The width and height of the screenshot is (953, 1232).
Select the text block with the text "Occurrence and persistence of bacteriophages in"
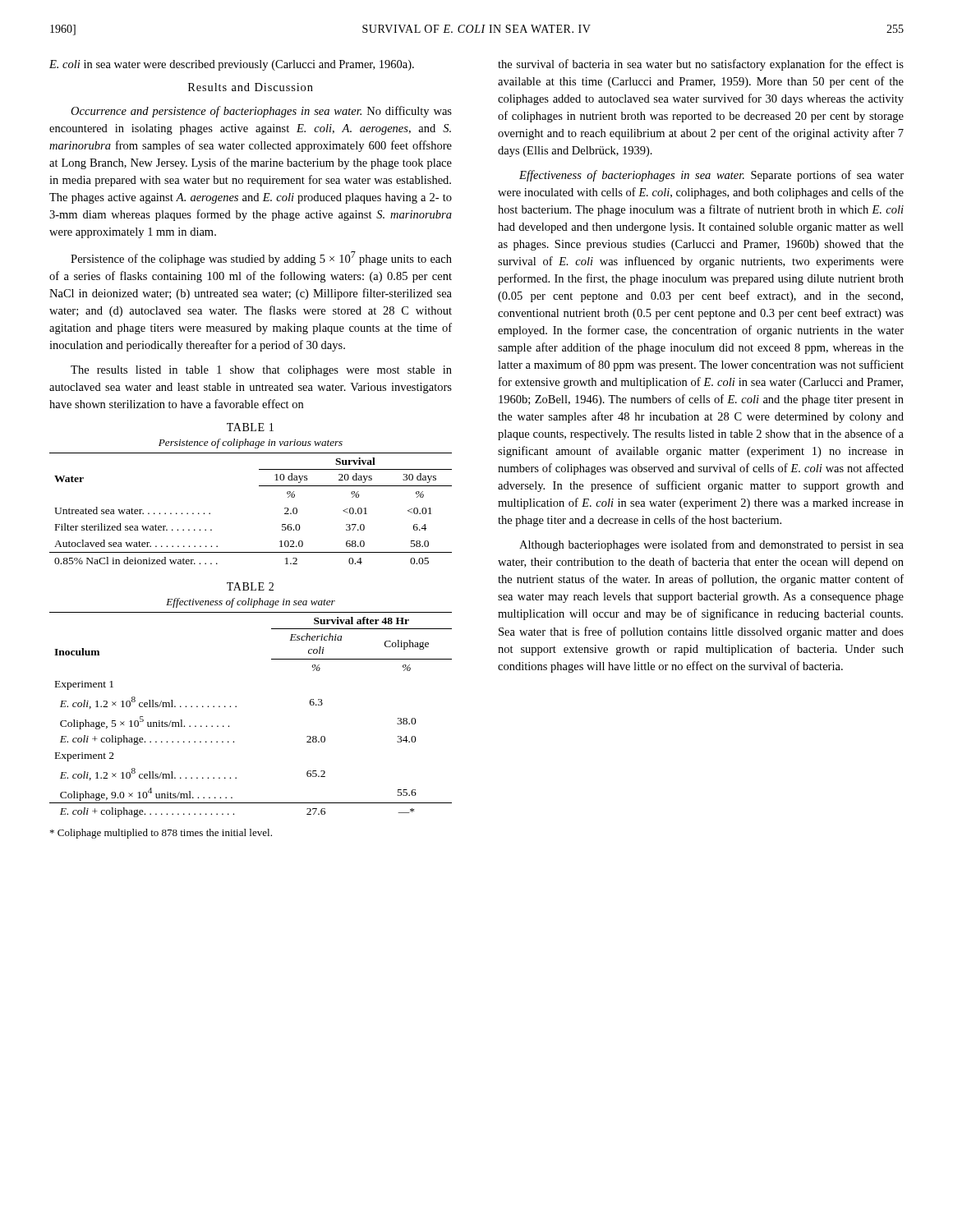click(x=251, y=172)
